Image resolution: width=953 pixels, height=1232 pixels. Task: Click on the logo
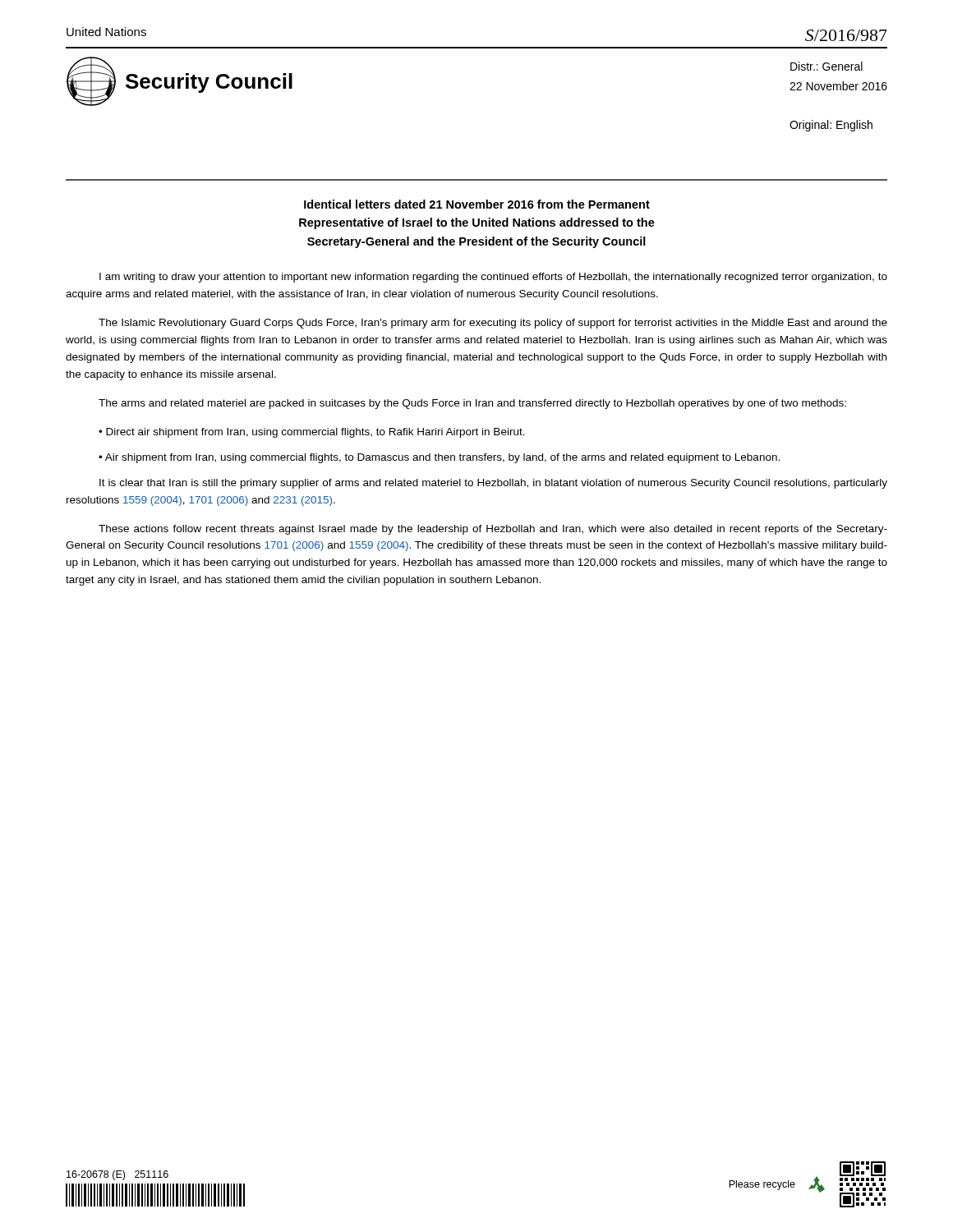pos(180,81)
